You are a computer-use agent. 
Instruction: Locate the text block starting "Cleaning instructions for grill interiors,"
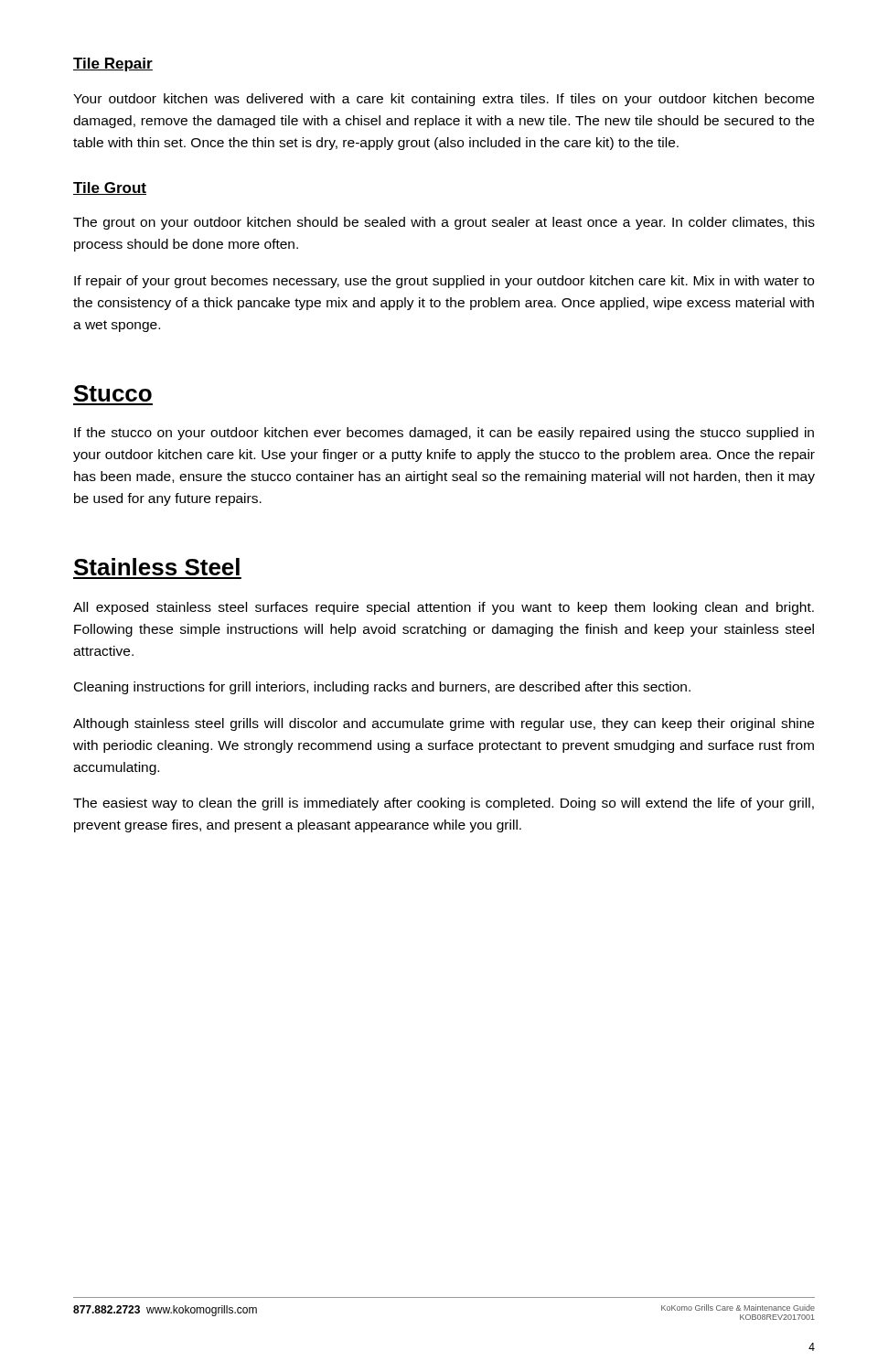444,687
